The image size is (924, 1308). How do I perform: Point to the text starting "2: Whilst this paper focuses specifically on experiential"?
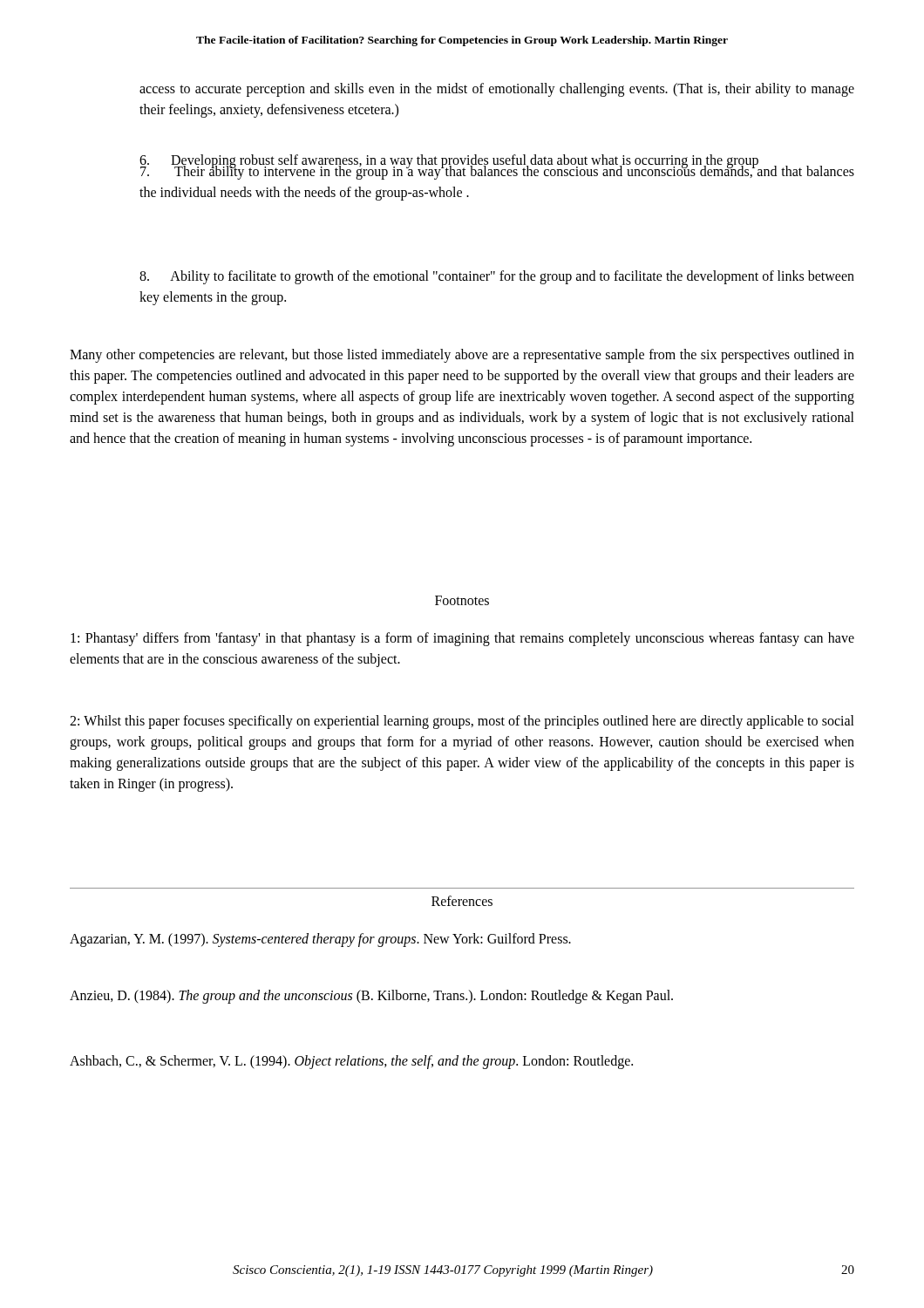click(462, 752)
